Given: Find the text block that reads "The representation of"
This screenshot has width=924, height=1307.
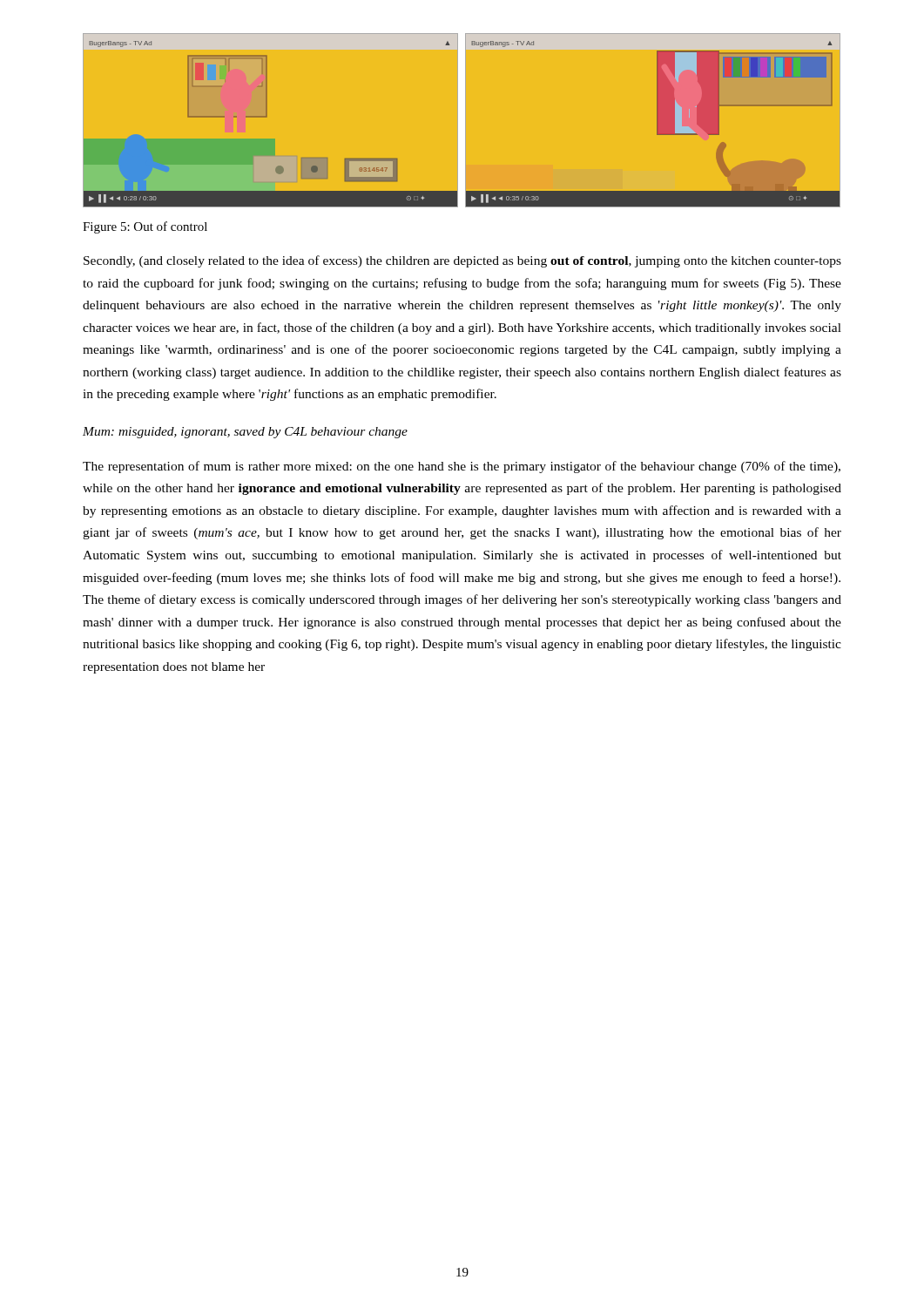Looking at the screenshot, I should (462, 566).
